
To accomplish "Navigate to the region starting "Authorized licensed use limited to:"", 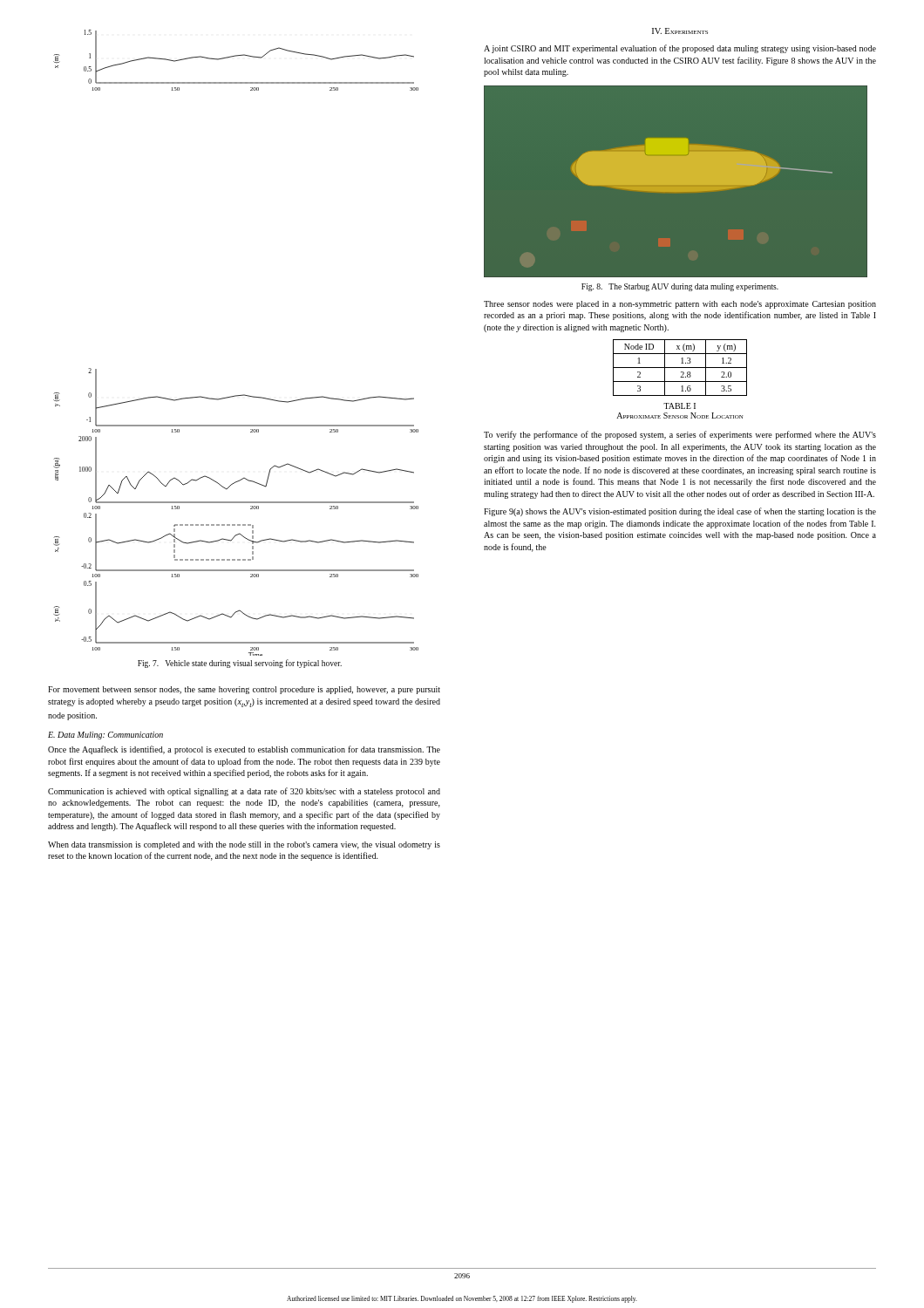I will 462,1299.
